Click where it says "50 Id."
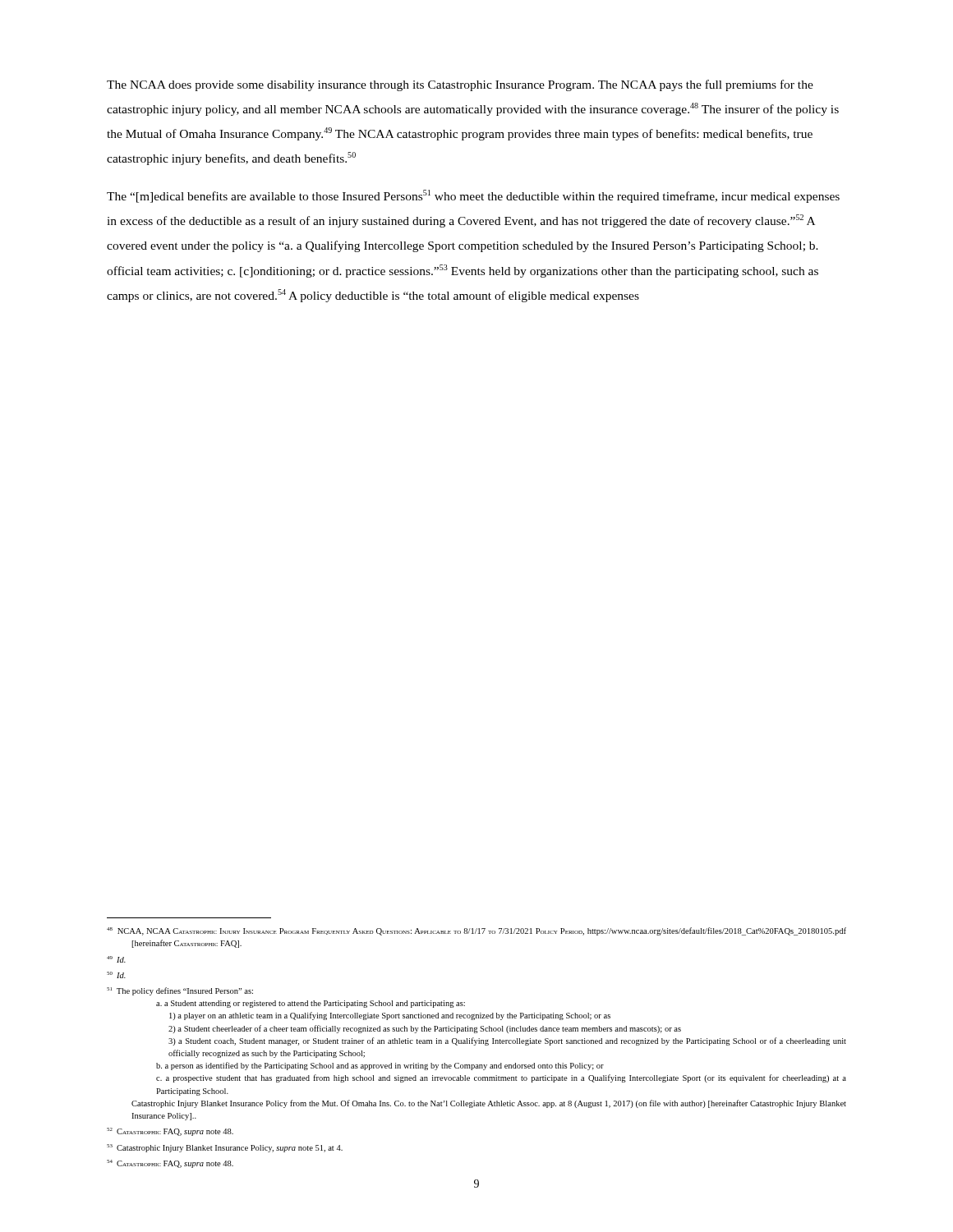Image resolution: width=953 pixels, height=1232 pixels. (116, 975)
